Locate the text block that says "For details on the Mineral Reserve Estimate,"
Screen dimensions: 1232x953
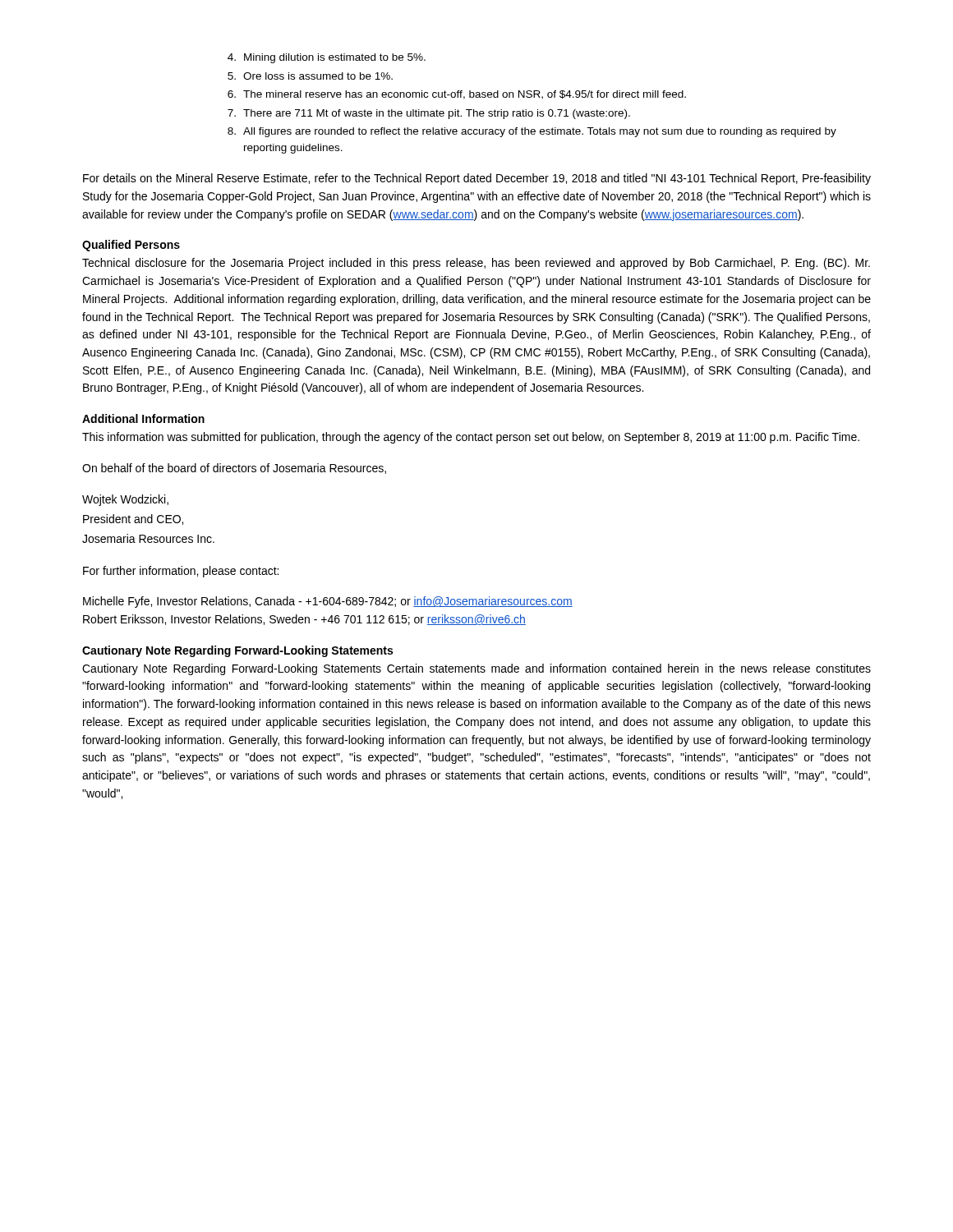476,196
